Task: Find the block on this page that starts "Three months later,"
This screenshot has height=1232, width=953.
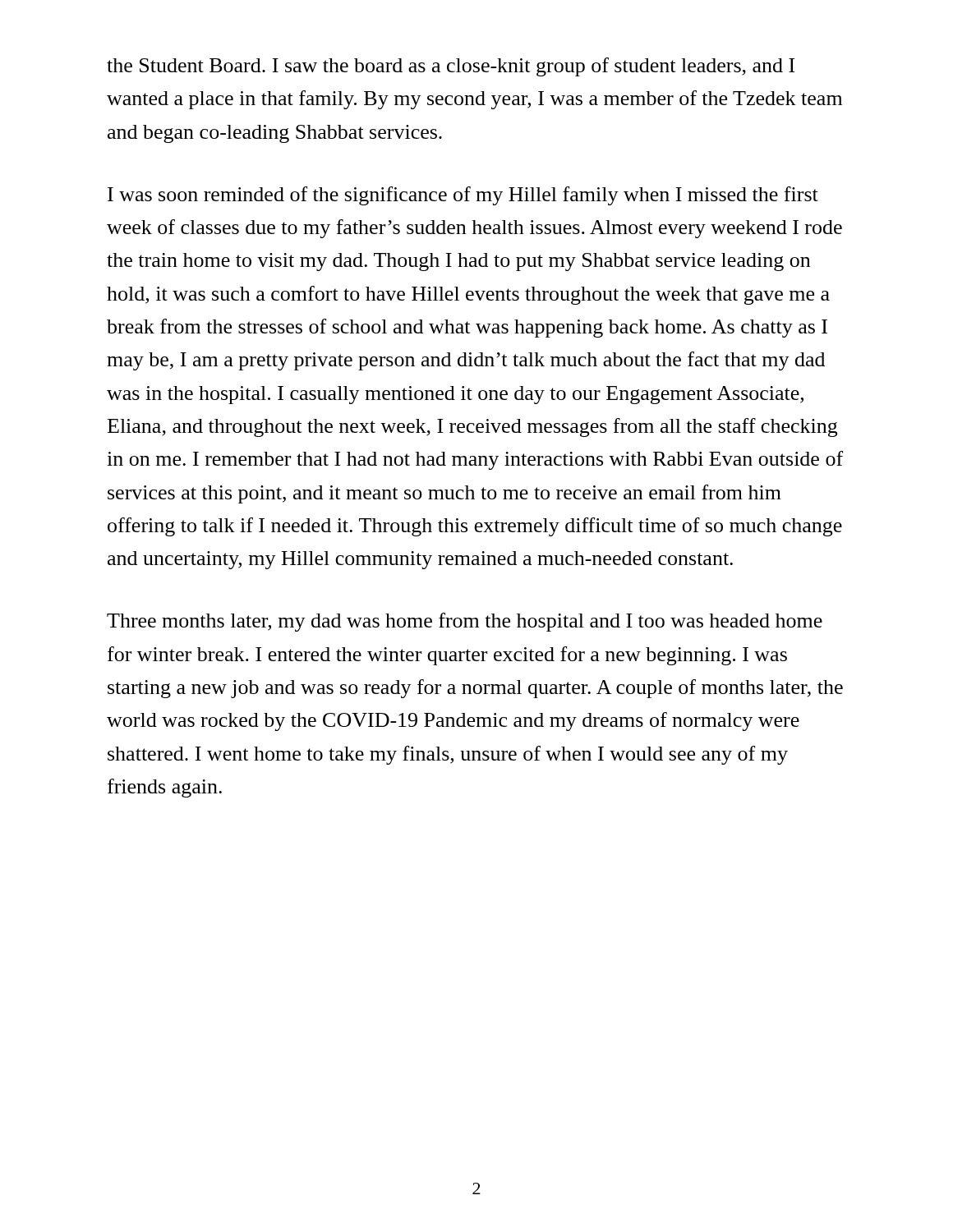Action: [x=475, y=704]
